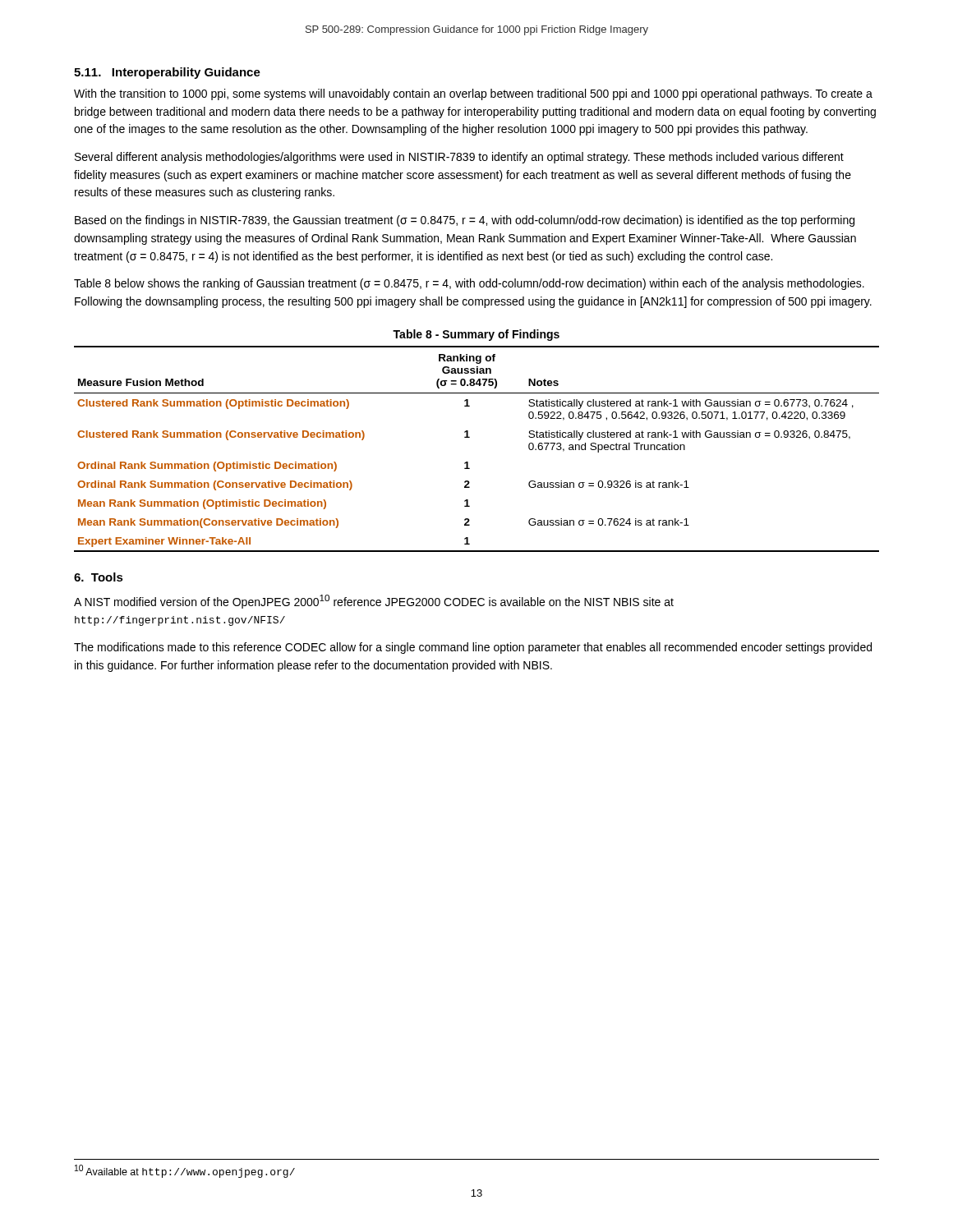Click a footnote
Image resolution: width=953 pixels, height=1232 pixels.
pos(185,1171)
